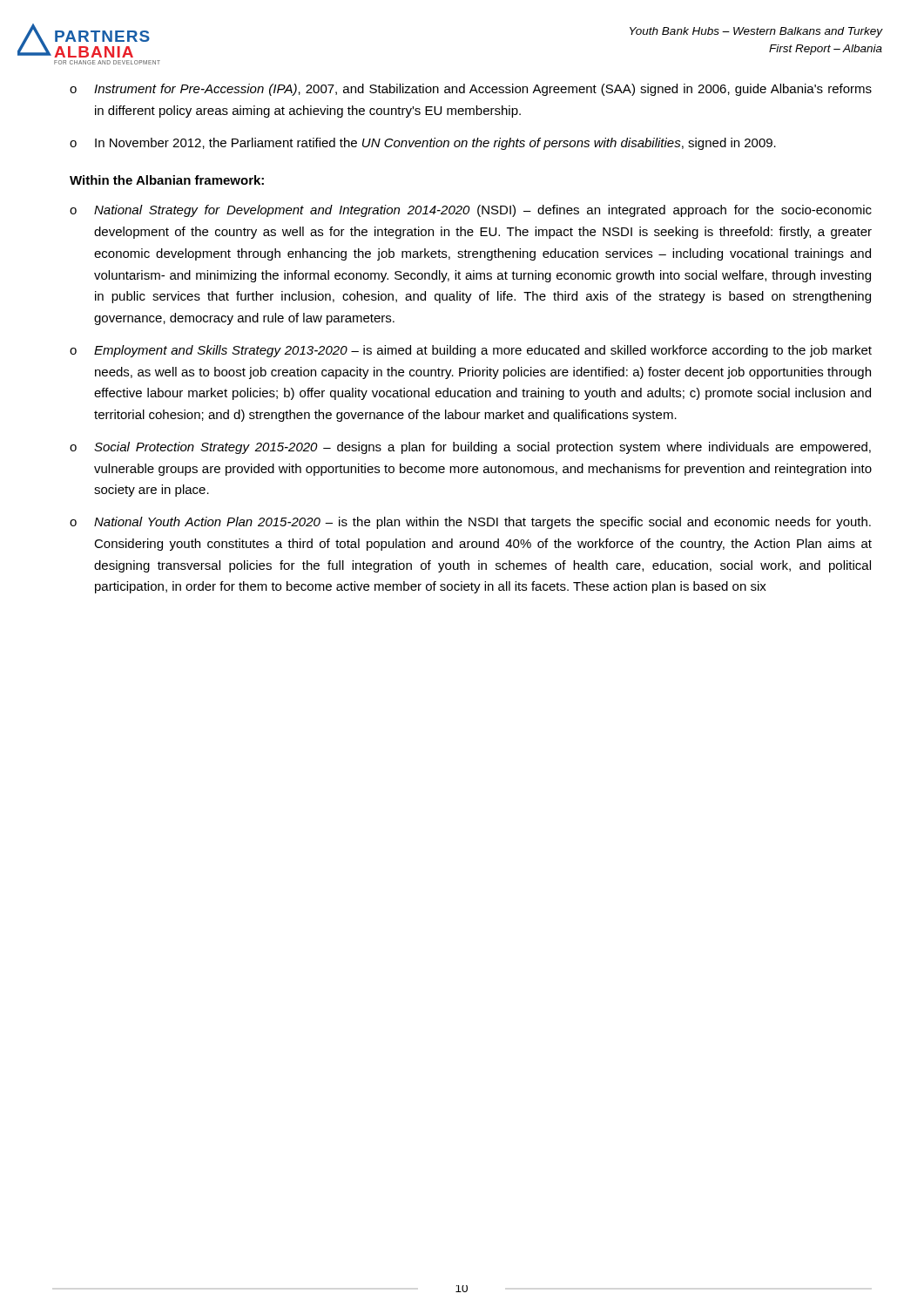
Task: Select the list item that says "o Instrument for Pre-Accession (IPA), 2007,"
Action: pos(471,100)
